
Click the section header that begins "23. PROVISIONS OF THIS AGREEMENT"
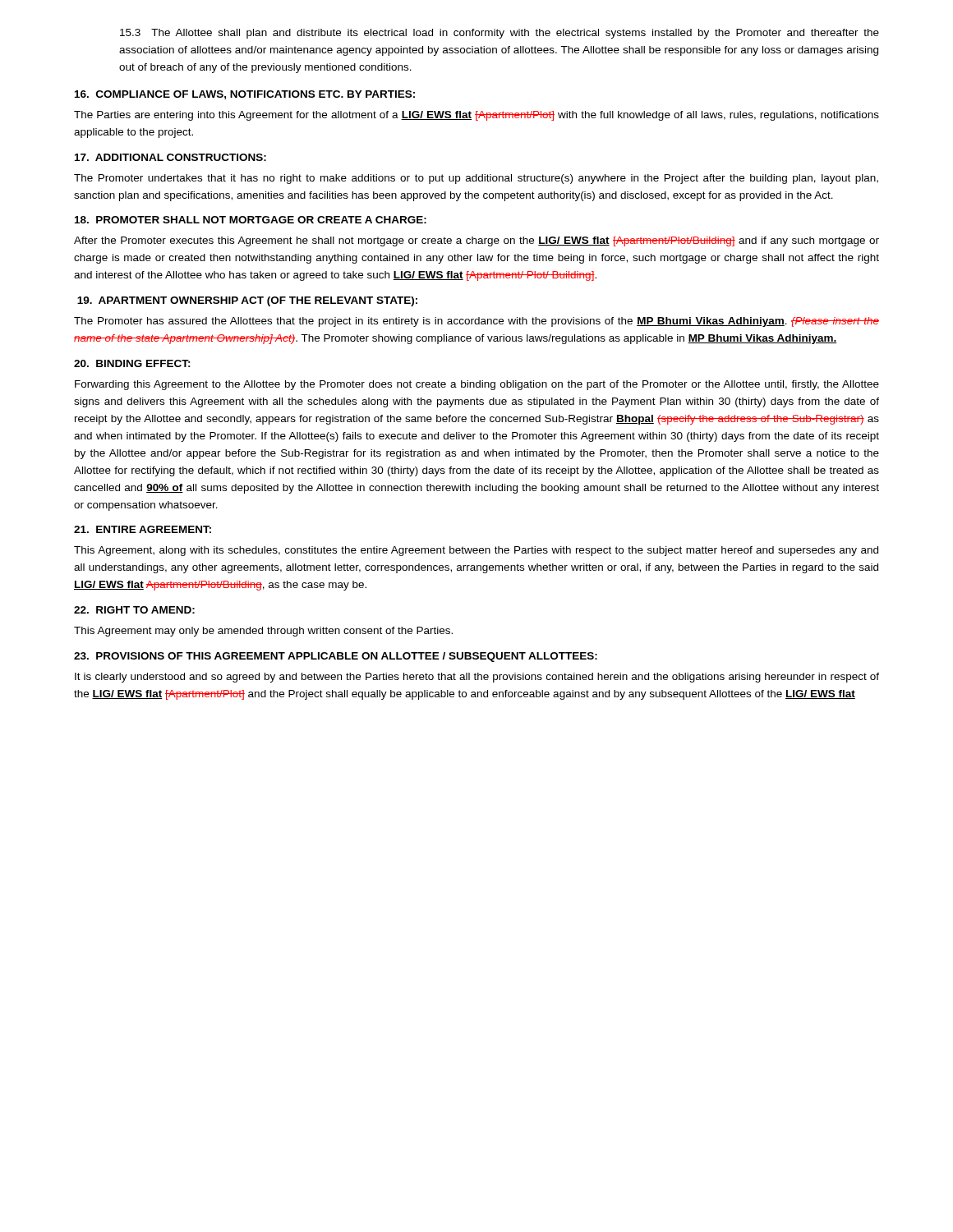pyautogui.click(x=336, y=656)
